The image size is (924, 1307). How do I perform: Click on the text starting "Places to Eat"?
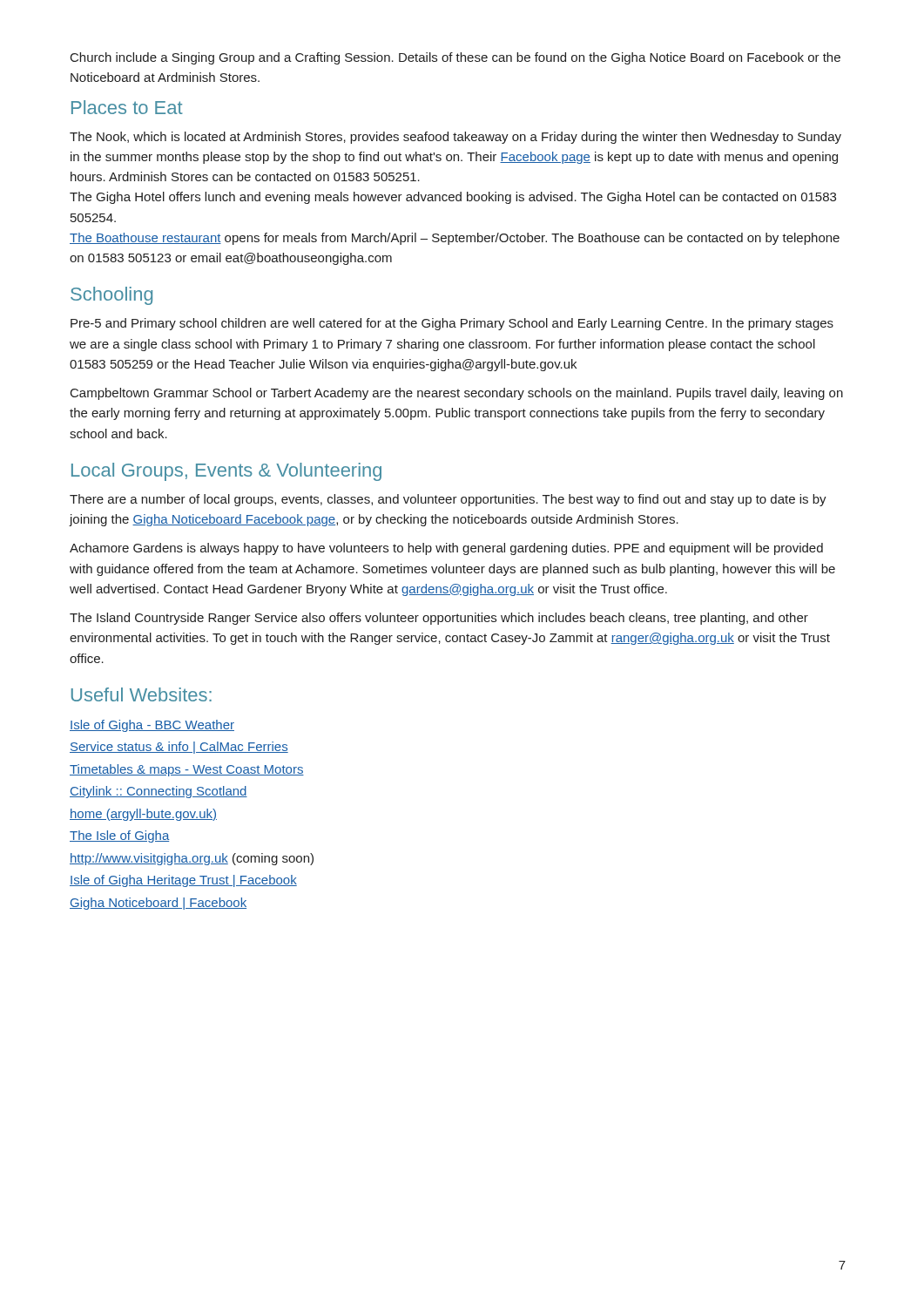[x=126, y=107]
